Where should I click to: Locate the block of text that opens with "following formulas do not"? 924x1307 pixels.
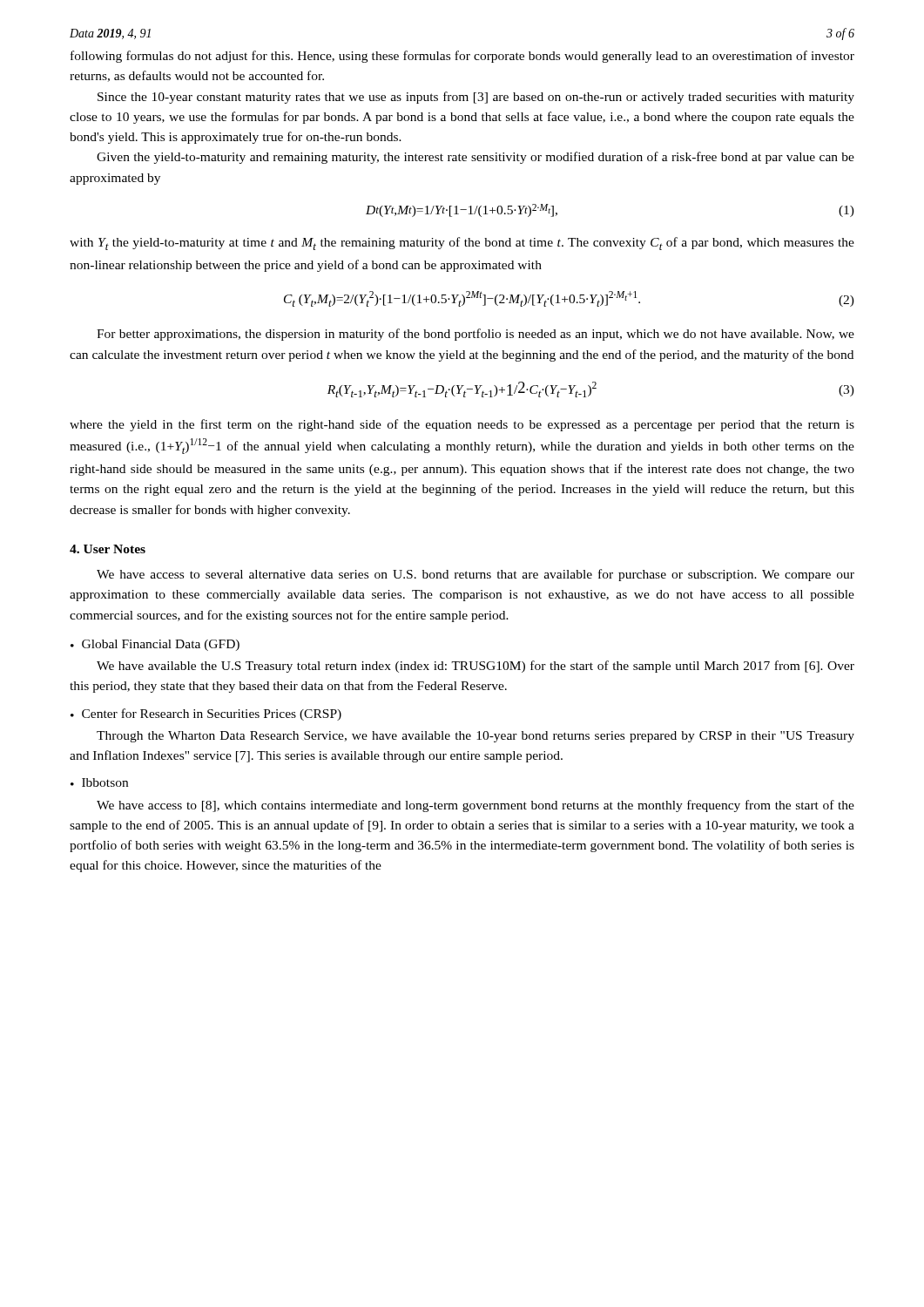point(462,66)
